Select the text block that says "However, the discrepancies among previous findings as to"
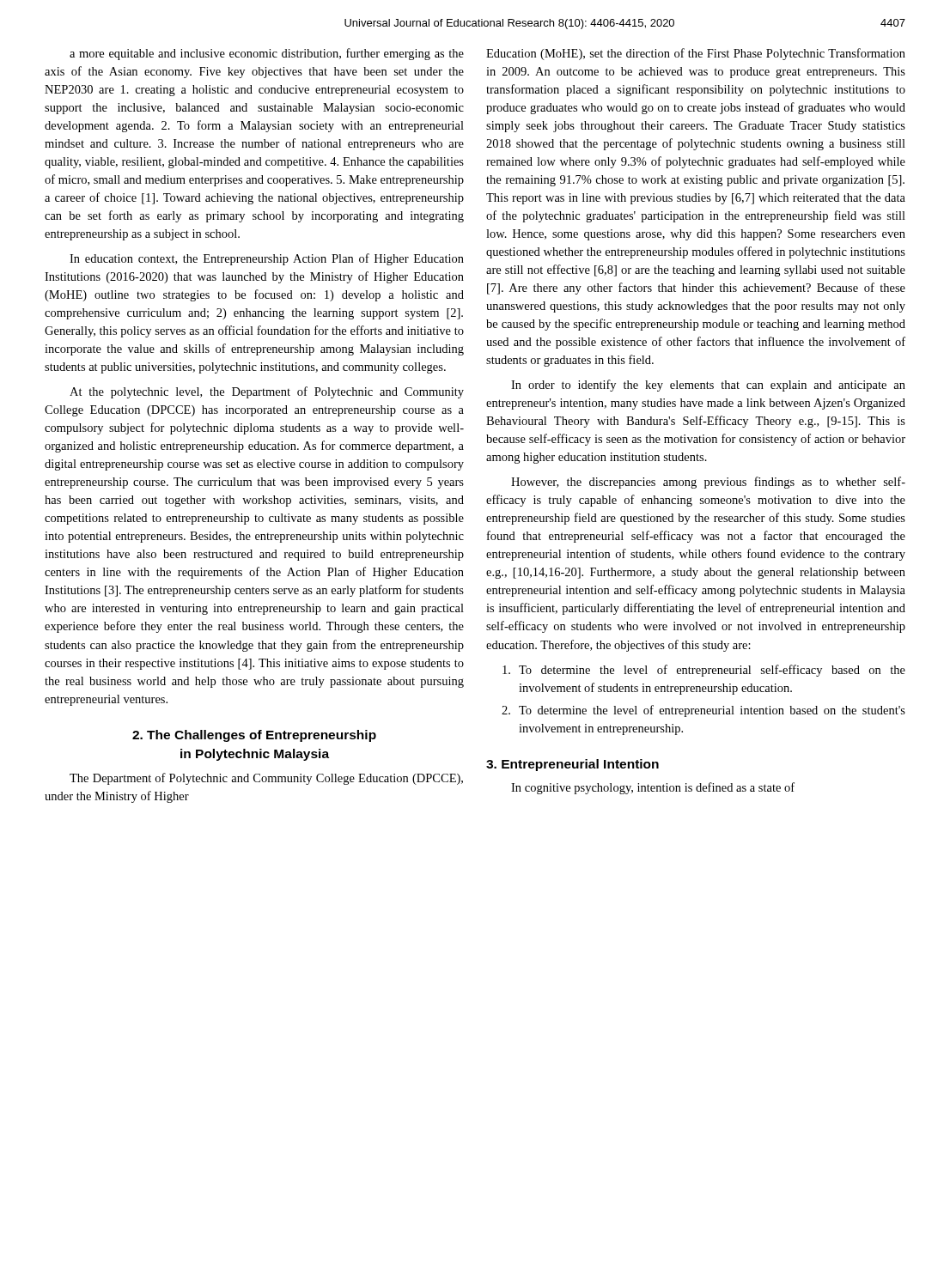 point(696,563)
